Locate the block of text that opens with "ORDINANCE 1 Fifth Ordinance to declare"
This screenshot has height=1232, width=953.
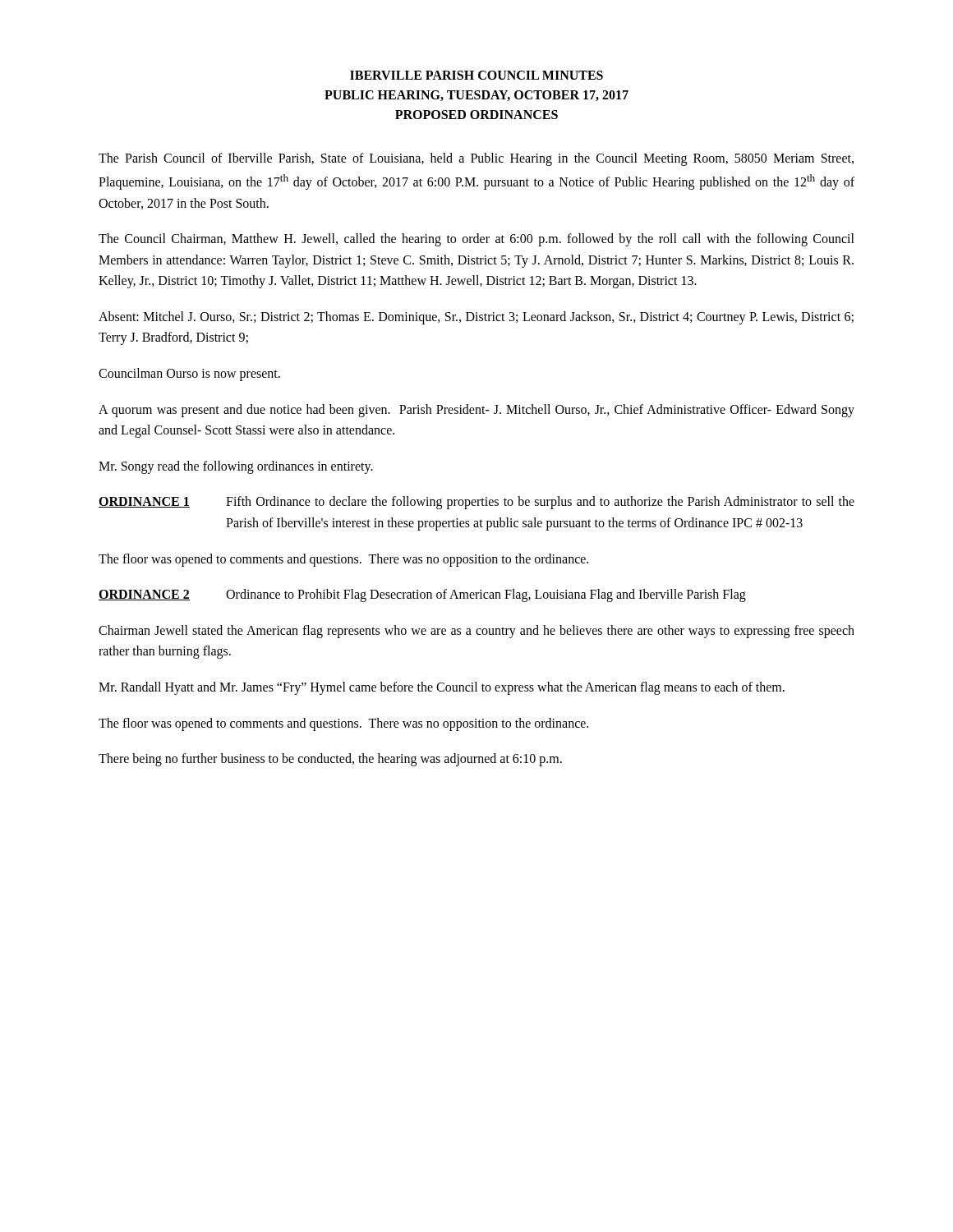point(476,513)
